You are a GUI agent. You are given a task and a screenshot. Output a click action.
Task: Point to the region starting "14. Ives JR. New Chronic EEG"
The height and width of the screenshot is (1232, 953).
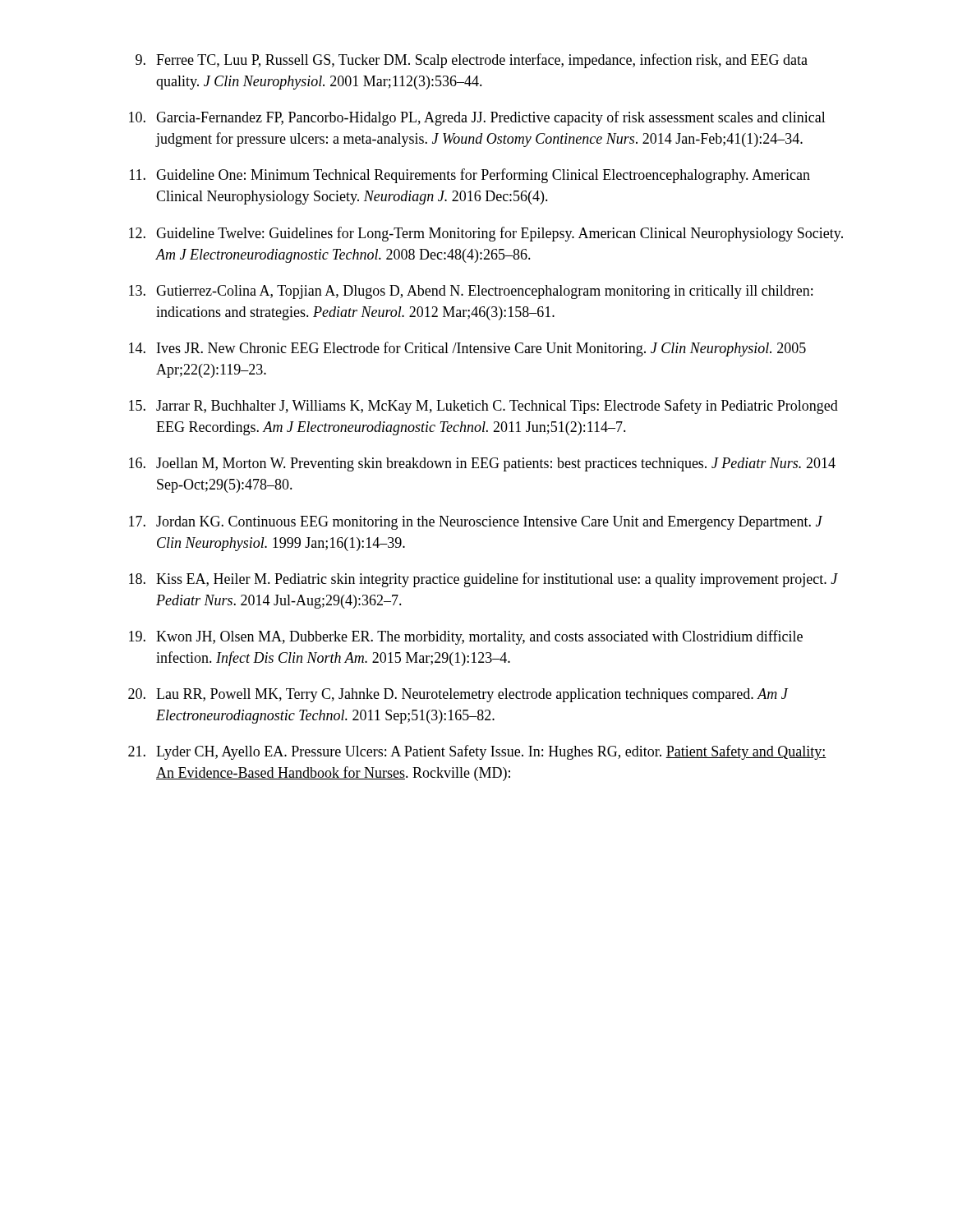[476, 359]
